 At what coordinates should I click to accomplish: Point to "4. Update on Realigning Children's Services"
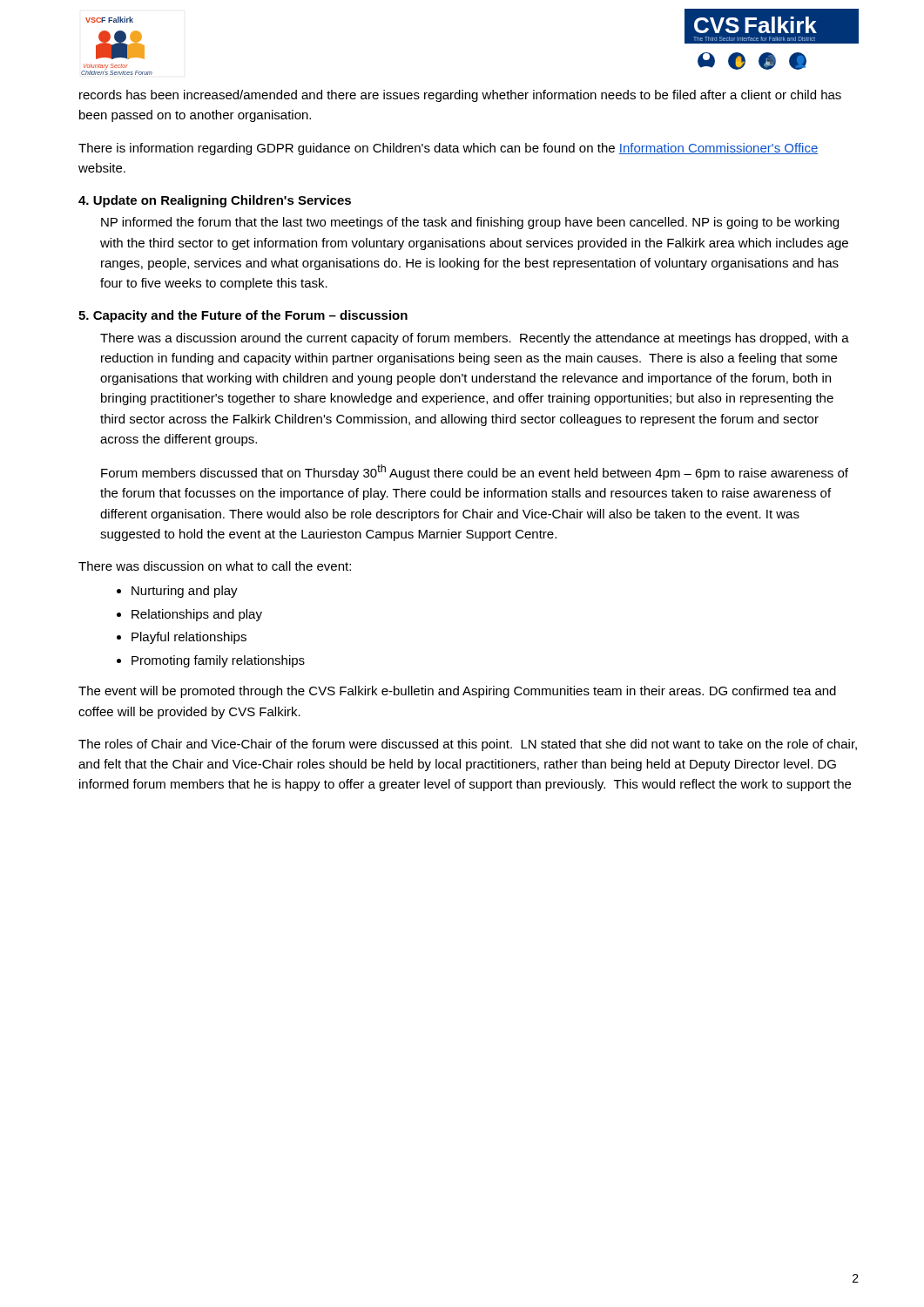click(x=215, y=200)
